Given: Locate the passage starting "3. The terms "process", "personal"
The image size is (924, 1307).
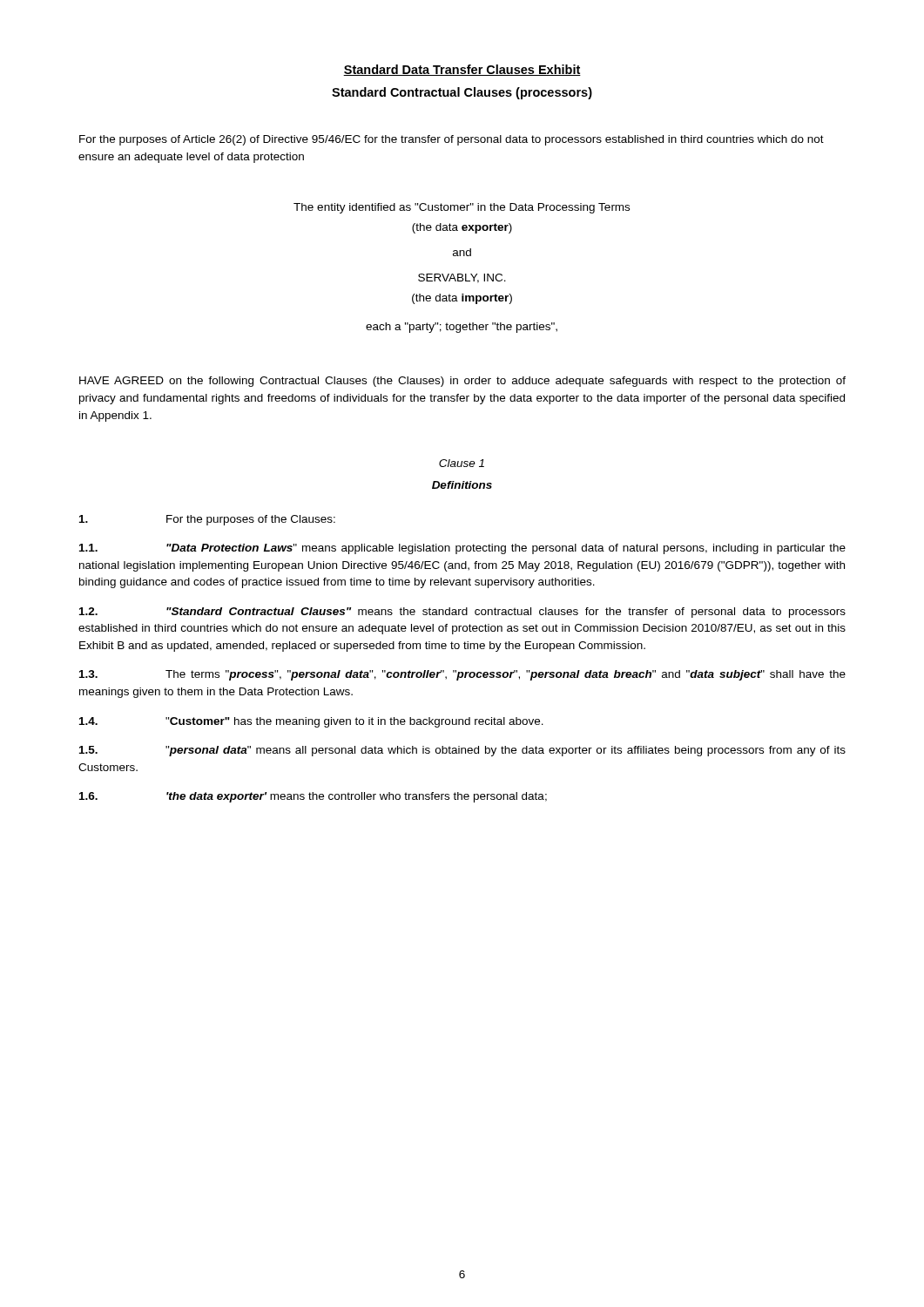Looking at the screenshot, I should [x=462, y=682].
